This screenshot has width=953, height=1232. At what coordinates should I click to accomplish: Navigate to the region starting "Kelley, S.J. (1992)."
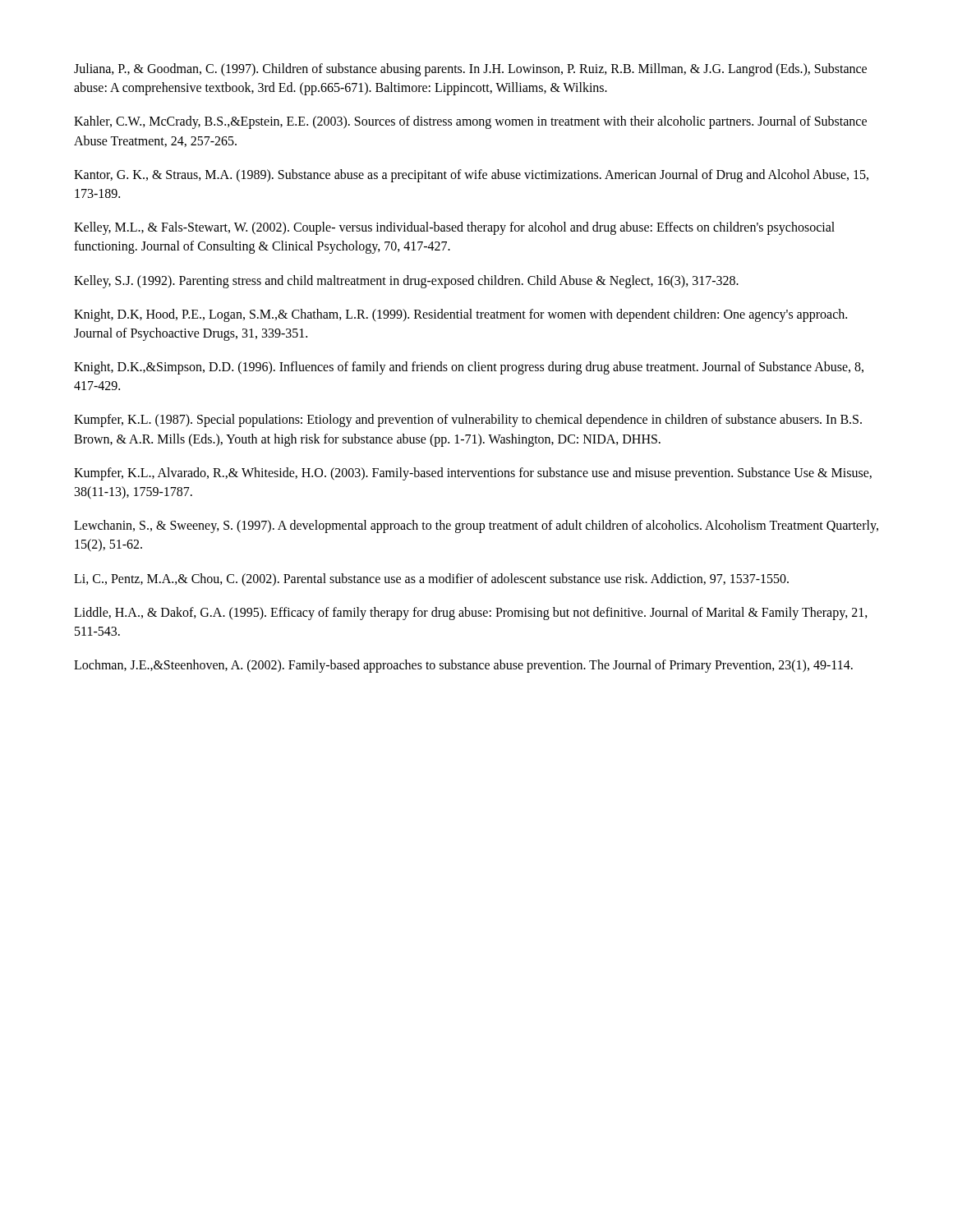coord(406,280)
